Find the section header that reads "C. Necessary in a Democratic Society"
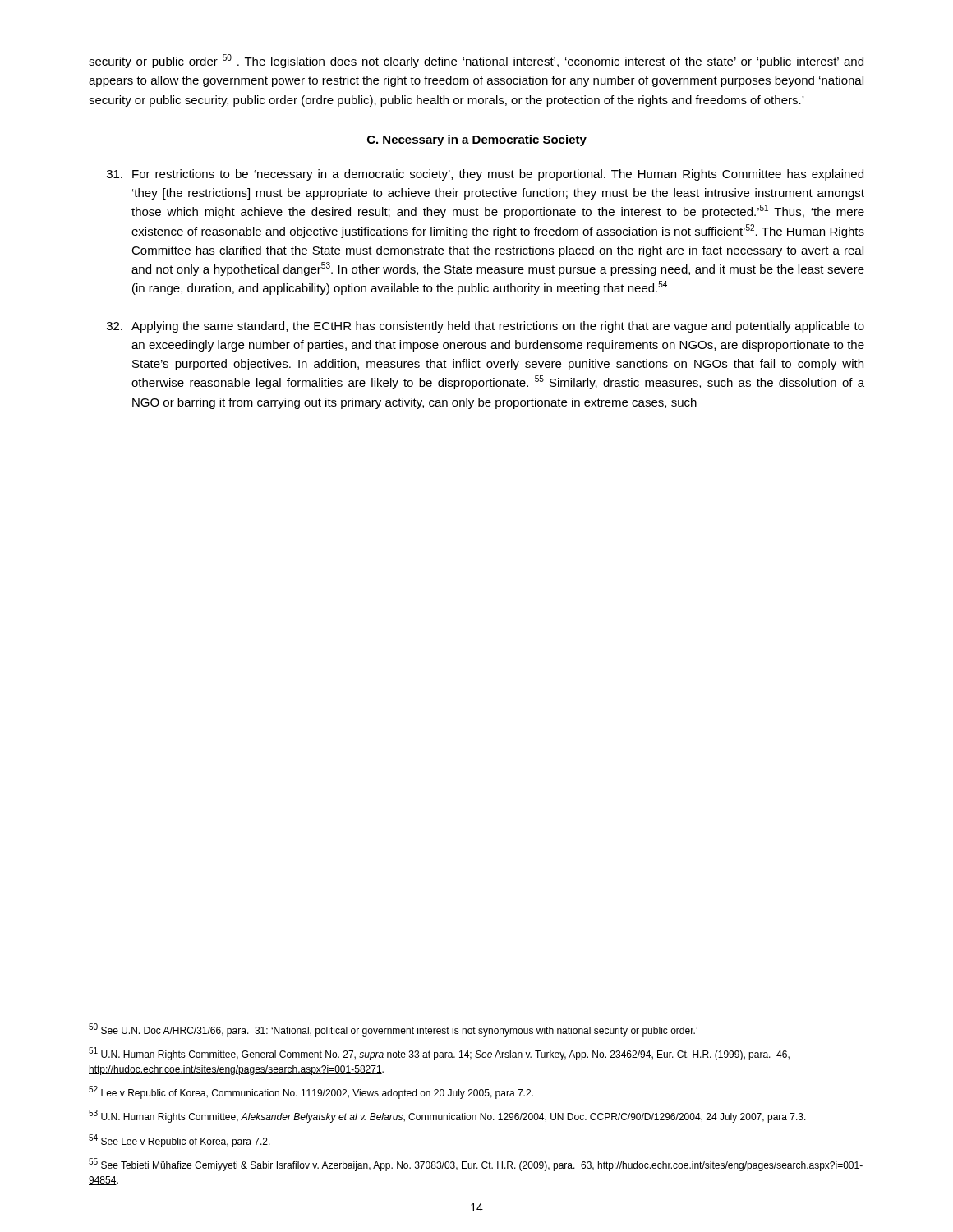This screenshot has width=953, height=1232. click(x=476, y=139)
